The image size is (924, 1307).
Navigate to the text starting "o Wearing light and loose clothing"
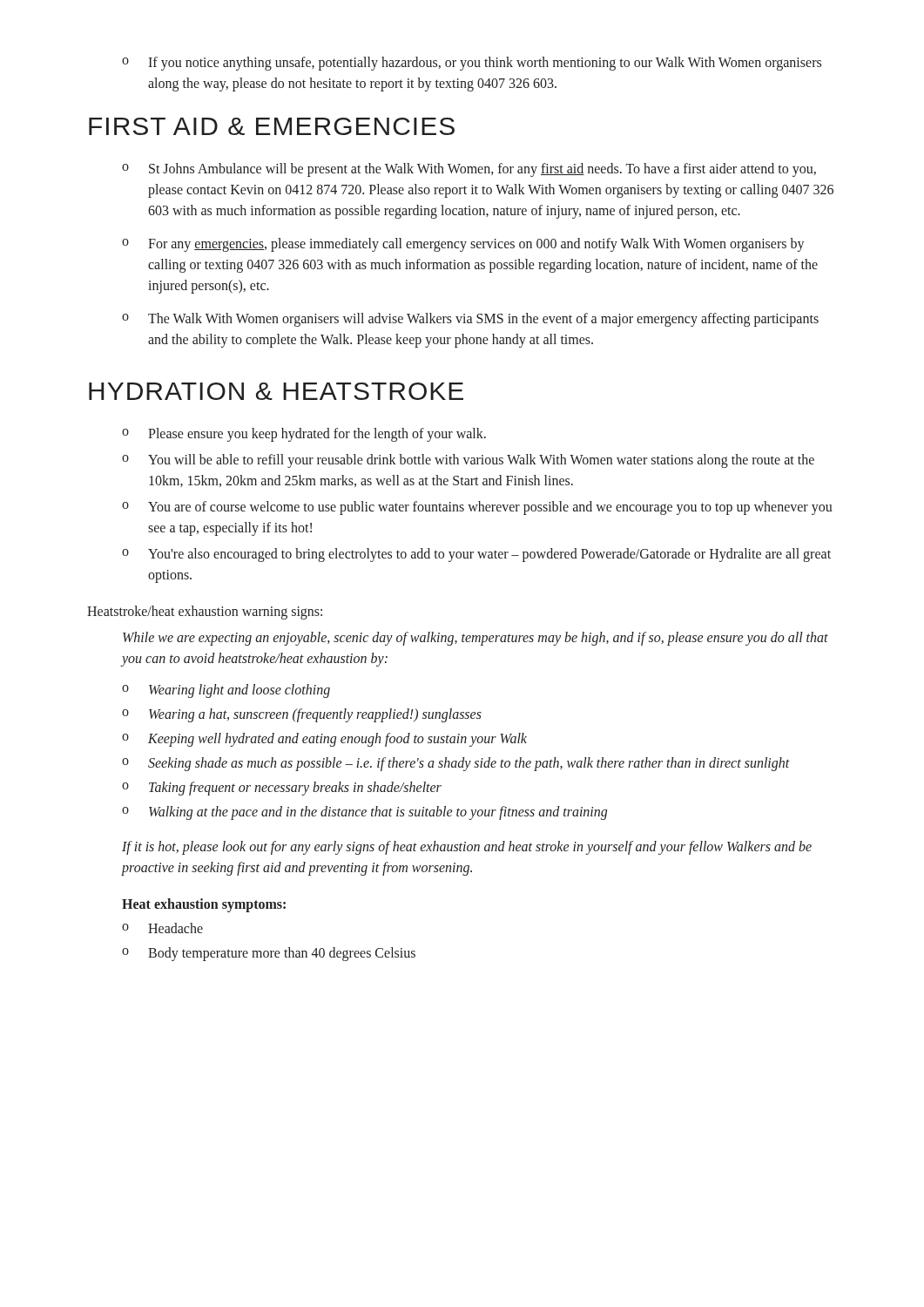(x=226, y=691)
